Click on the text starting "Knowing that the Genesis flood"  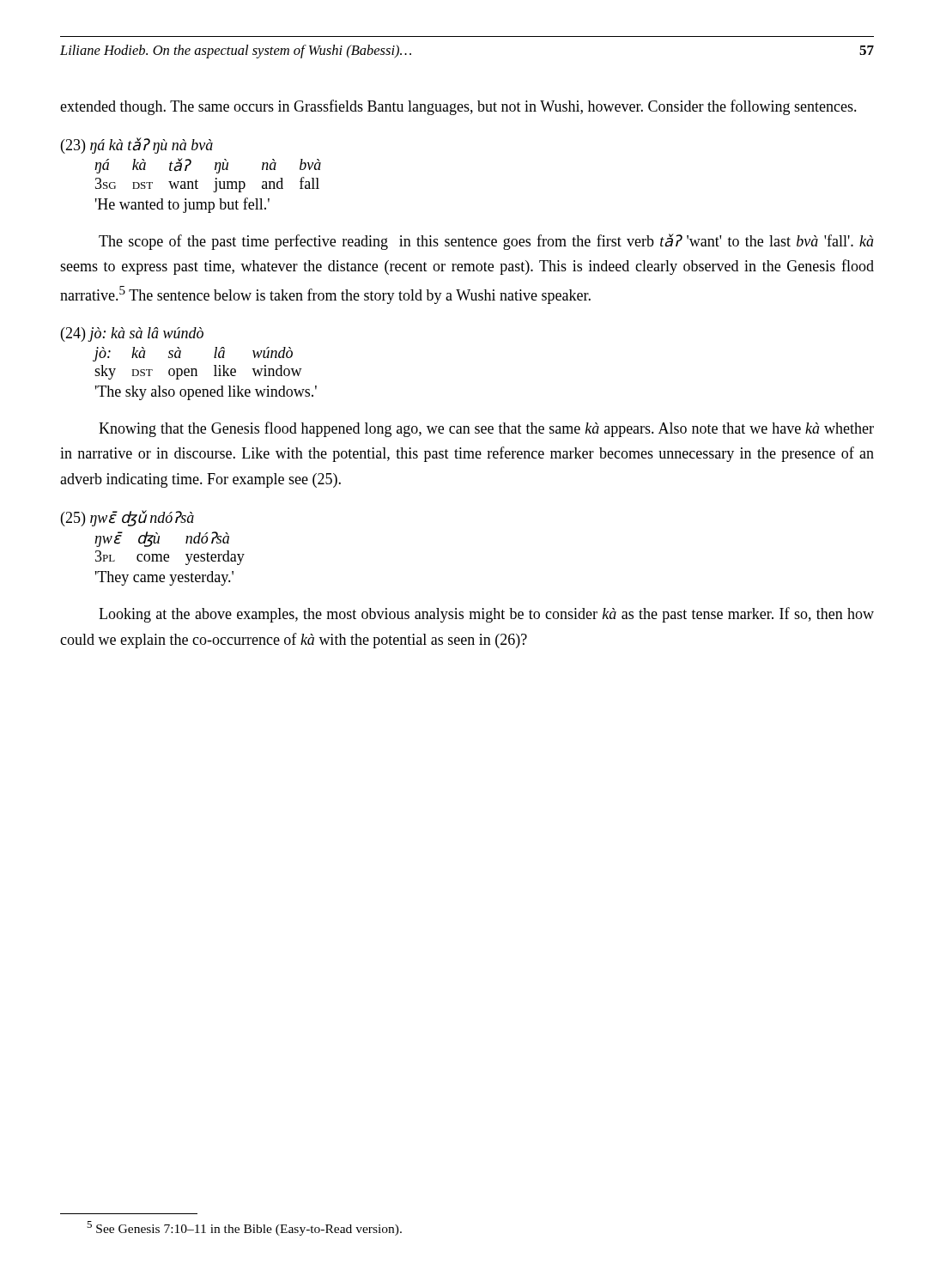pos(467,454)
